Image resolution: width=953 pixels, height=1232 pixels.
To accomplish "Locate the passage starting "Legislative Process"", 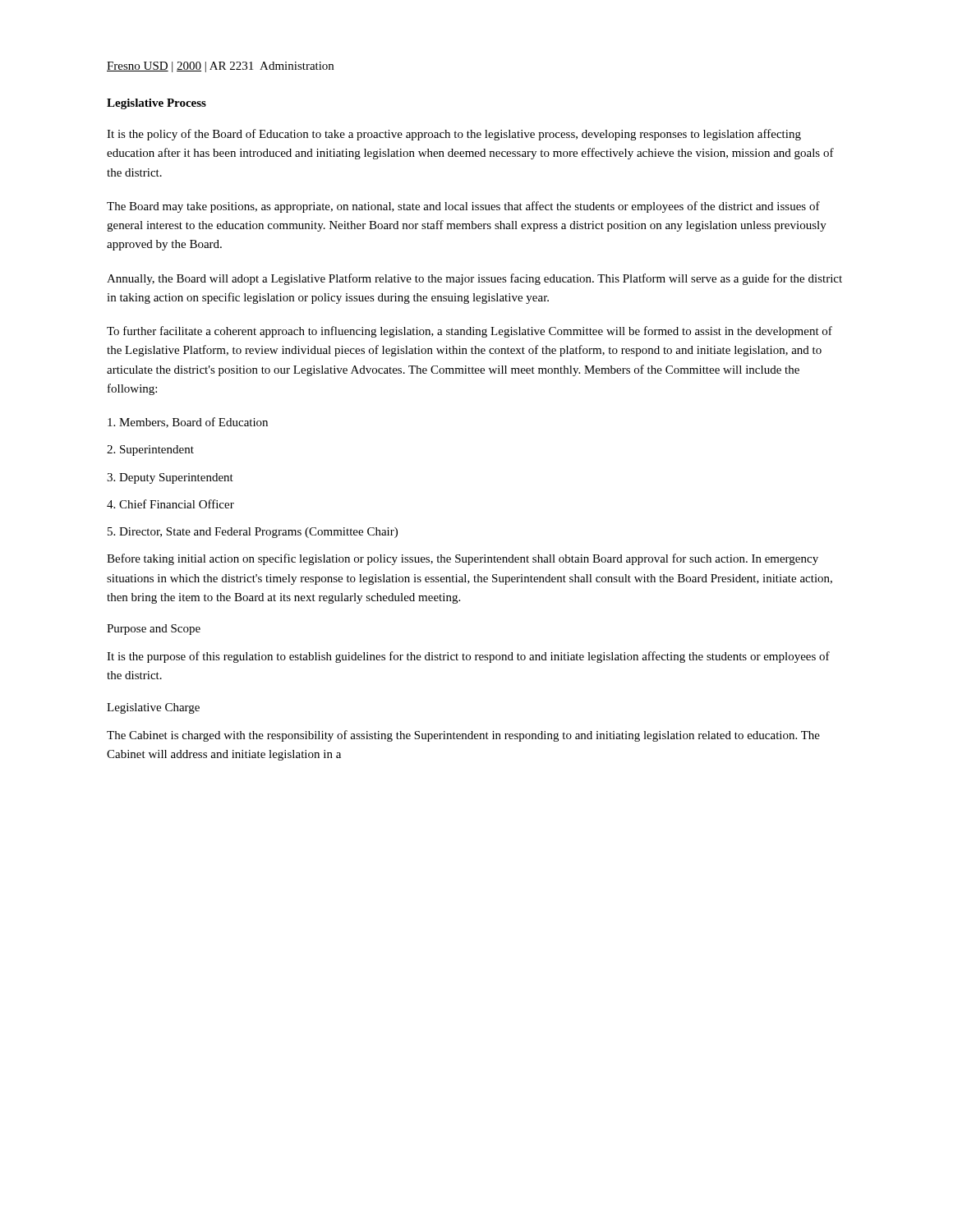I will pyautogui.click(x=156, y=103).
